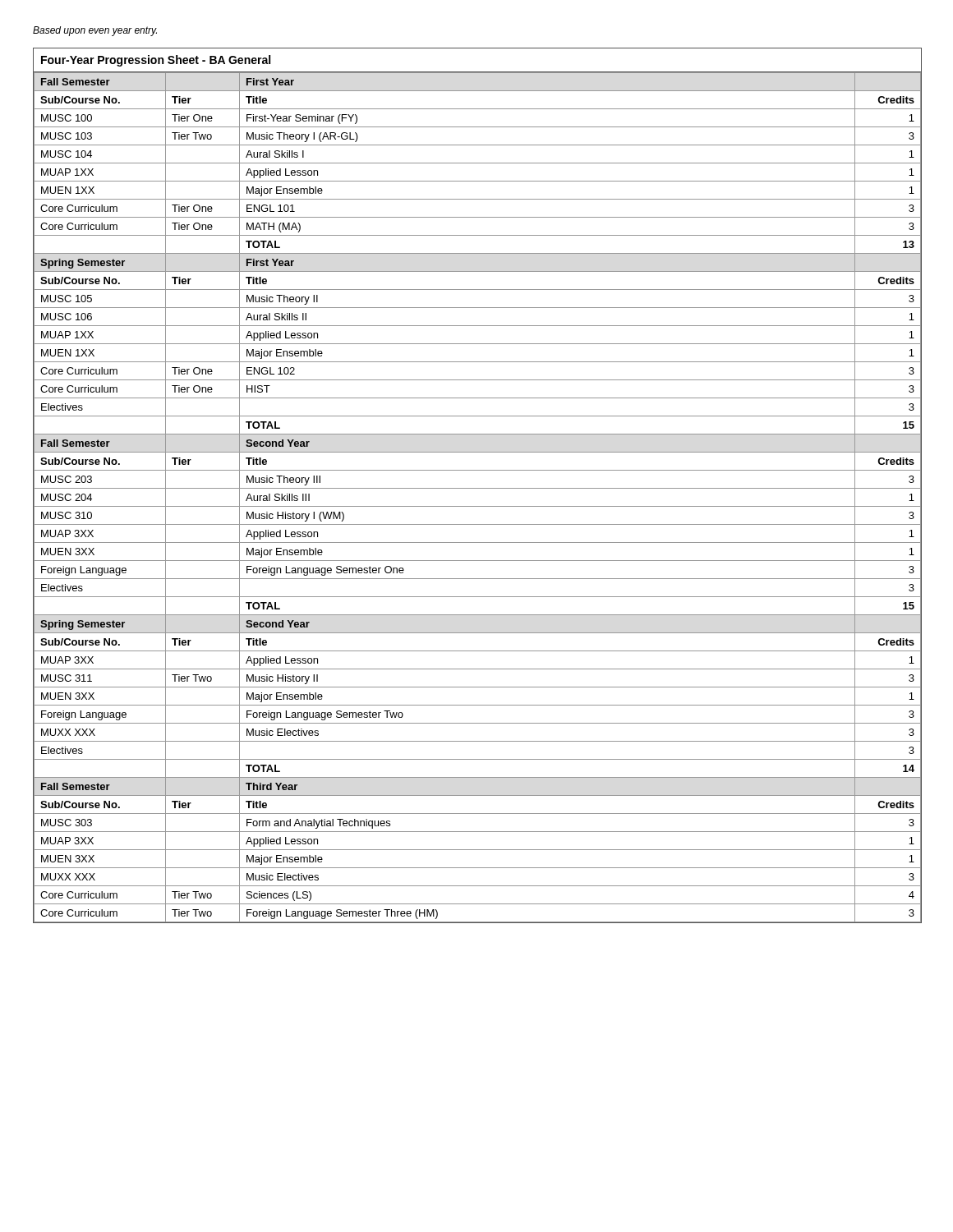
Task: Select the table that reads "Second Year"
Action: click(477, 485)
